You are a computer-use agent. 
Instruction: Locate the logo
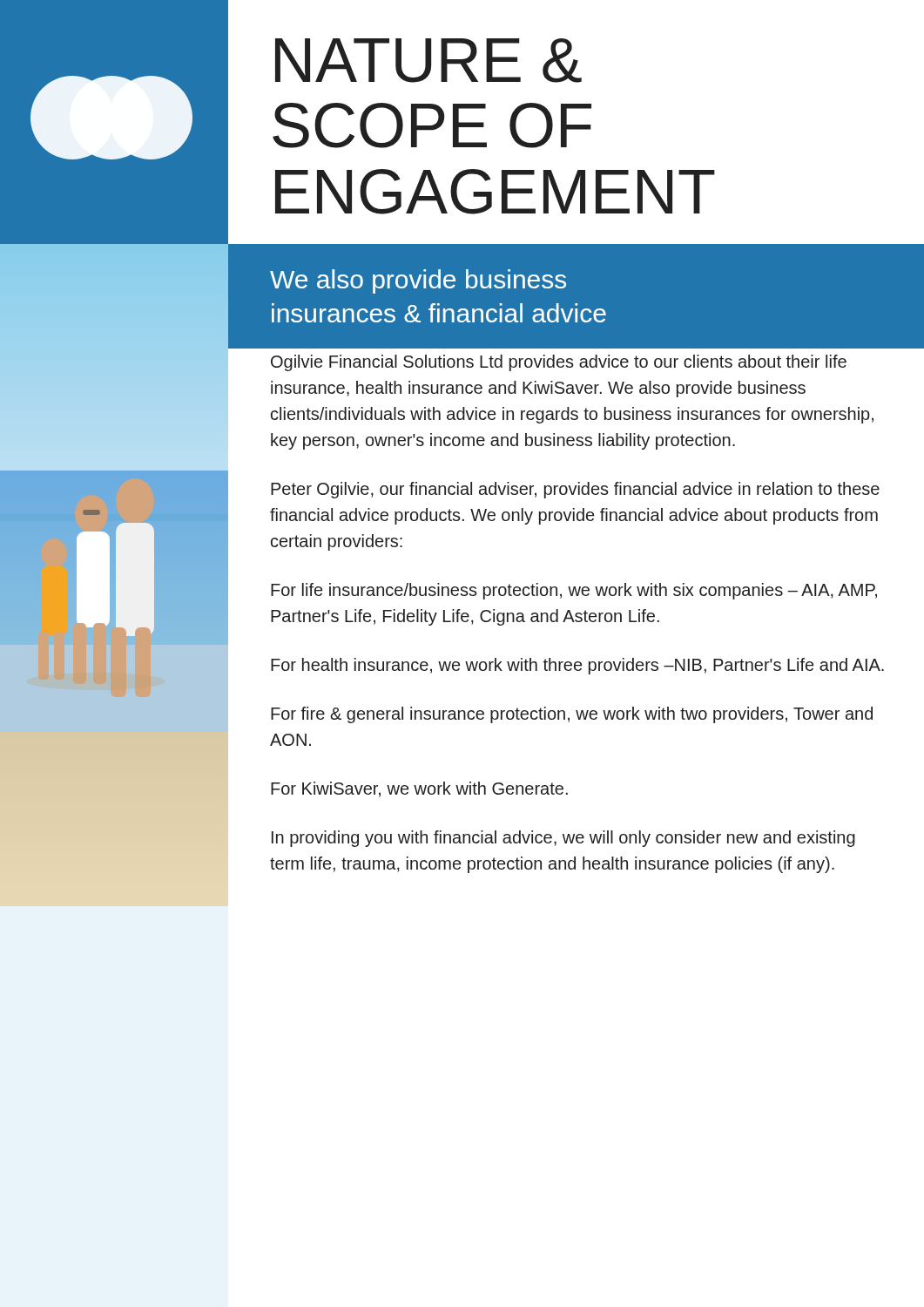[111, 119]
